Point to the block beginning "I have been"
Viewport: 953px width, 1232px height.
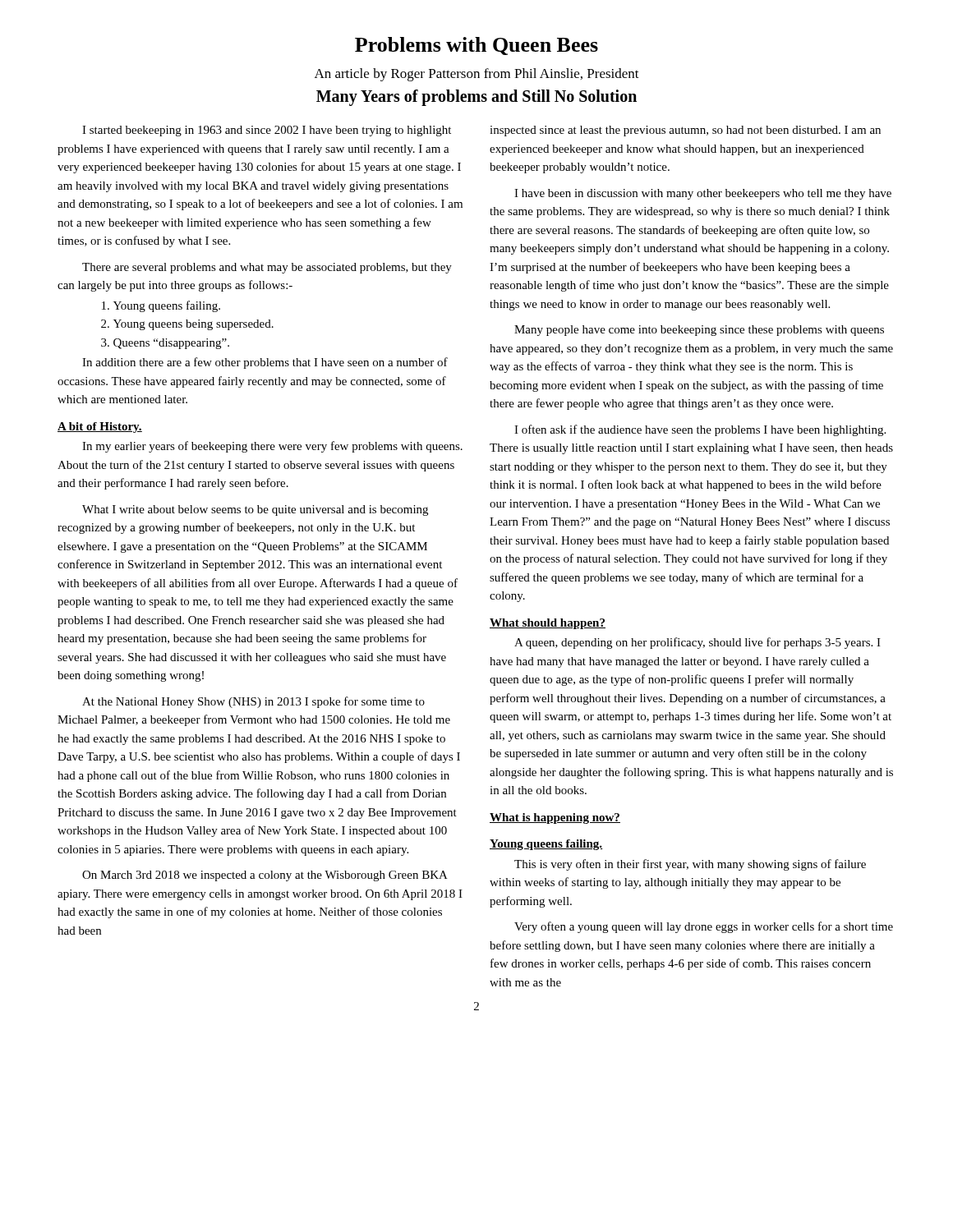point(693,248)
